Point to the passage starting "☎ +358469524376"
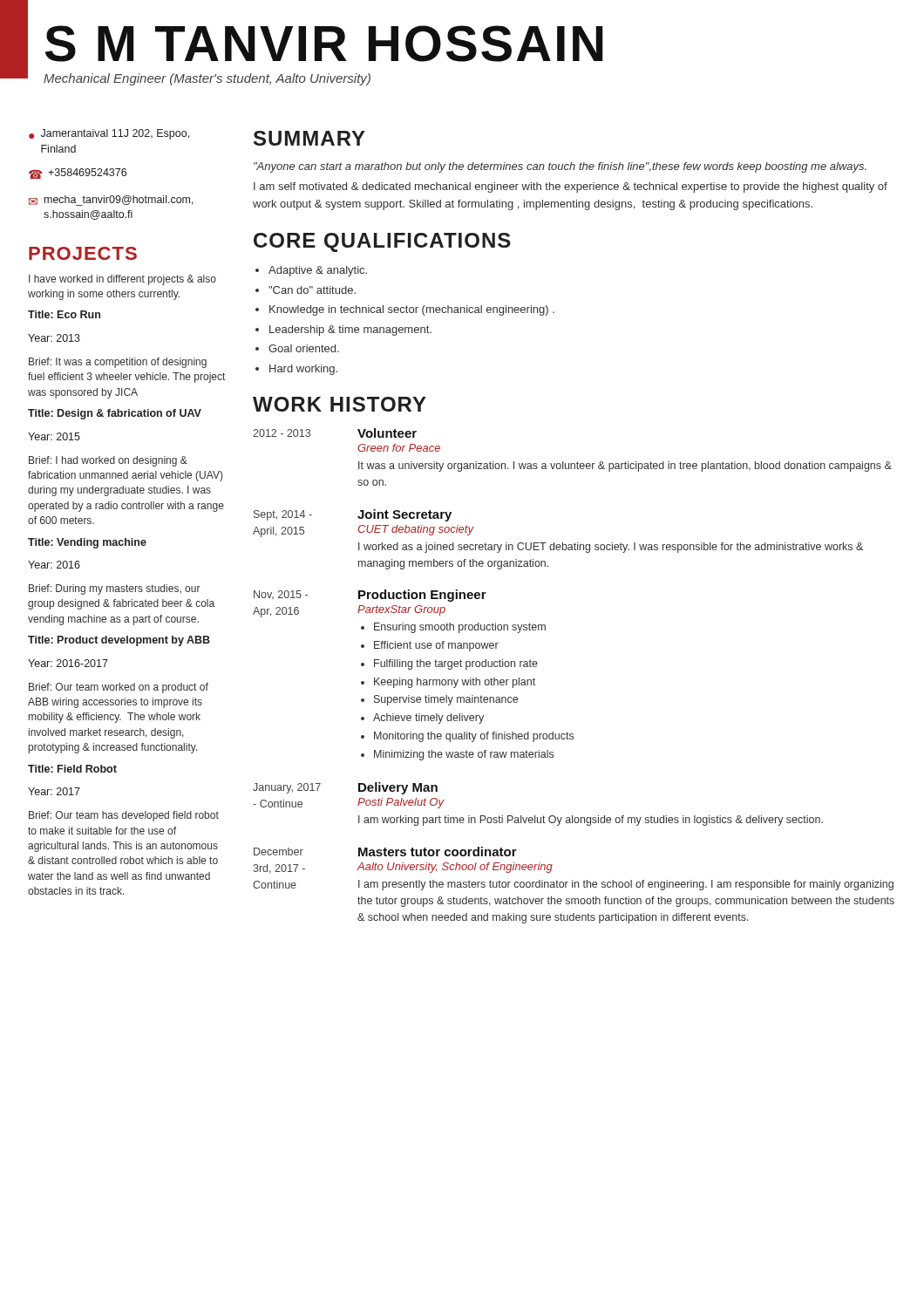Screen dimensions: 1308x924 tap(77, 175)
